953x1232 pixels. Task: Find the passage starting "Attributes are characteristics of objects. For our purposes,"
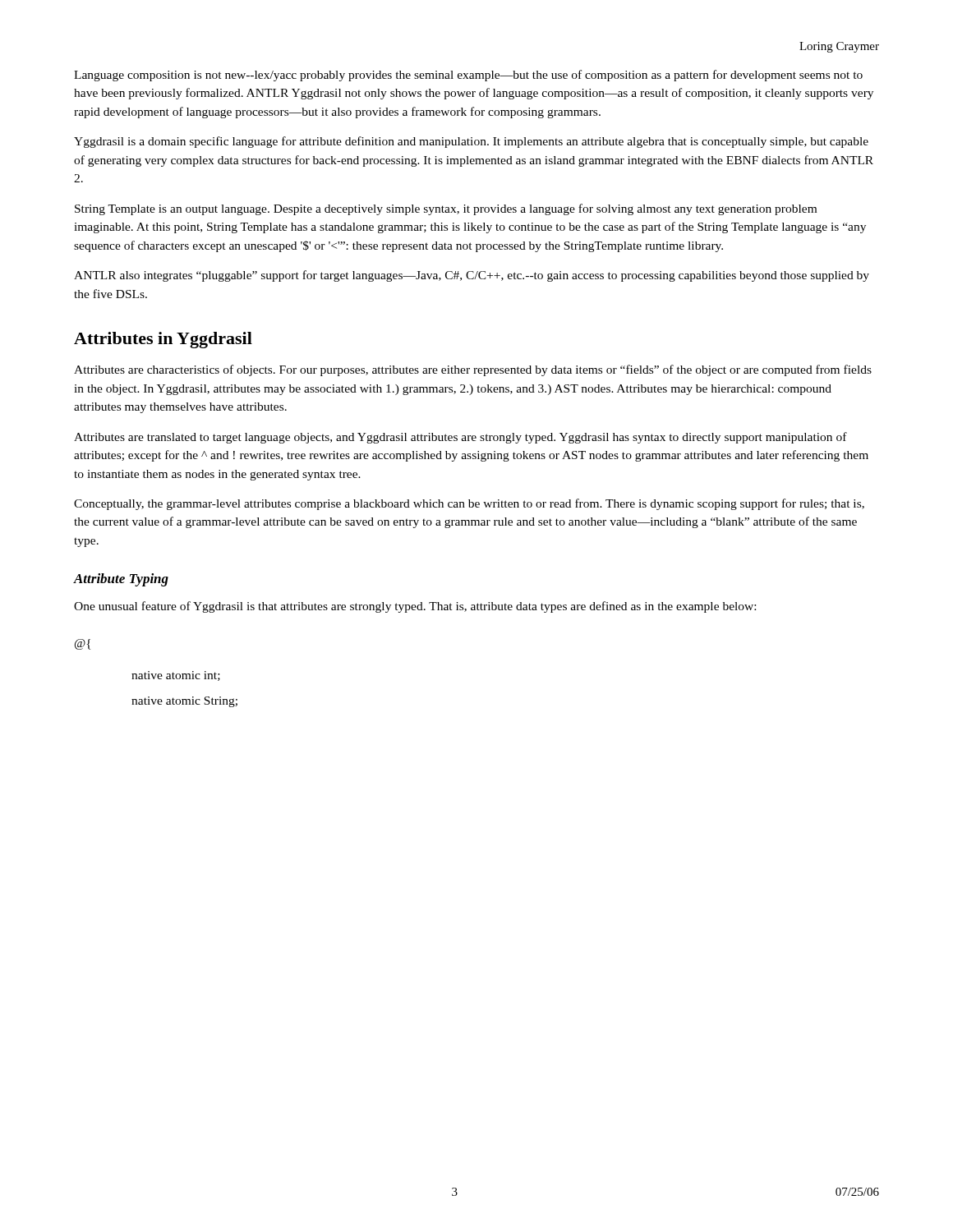click(473, 388)
